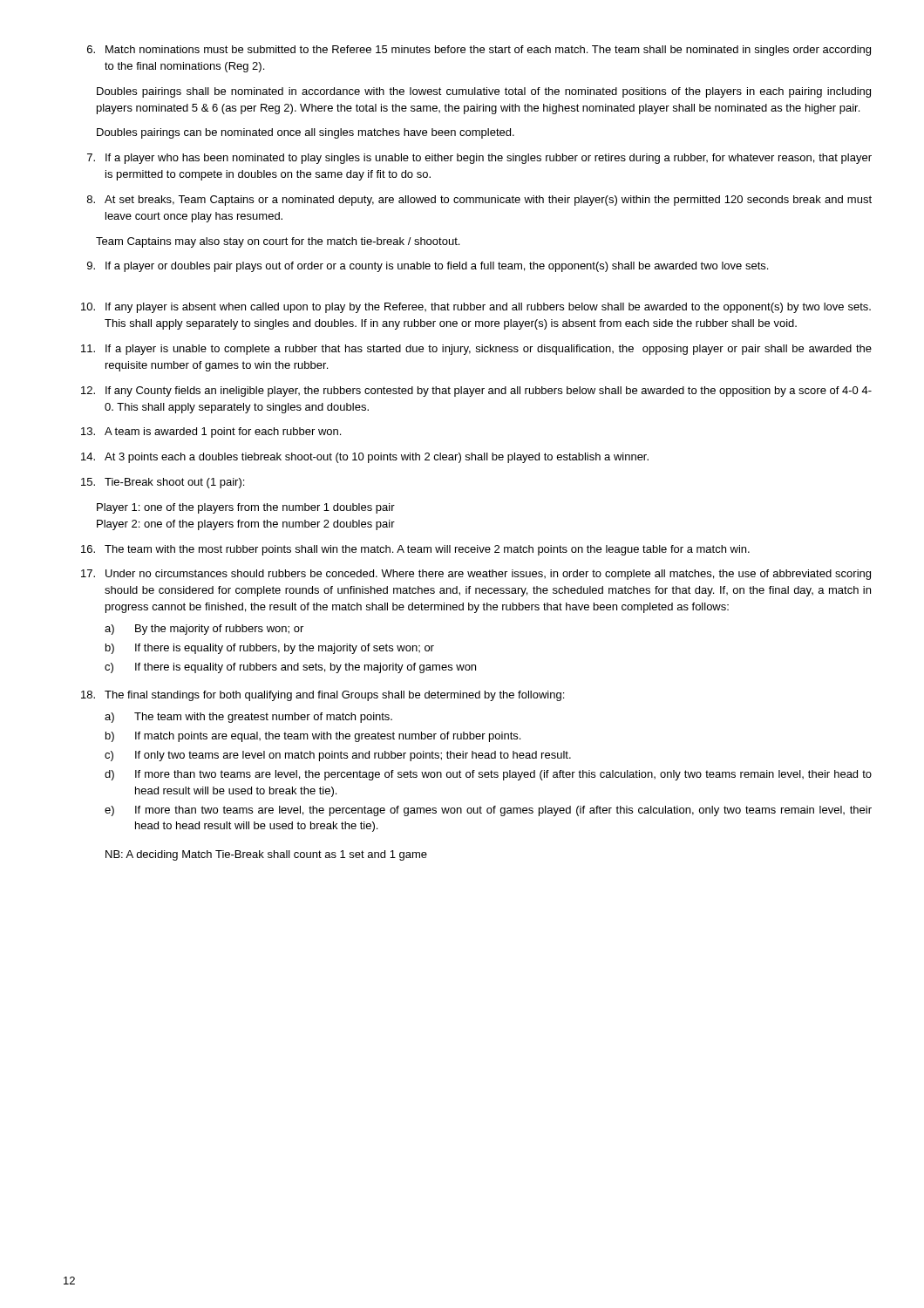Point to the block beginning "7. If a player"
Screen dimensions: 1308x924
point(467,167)
